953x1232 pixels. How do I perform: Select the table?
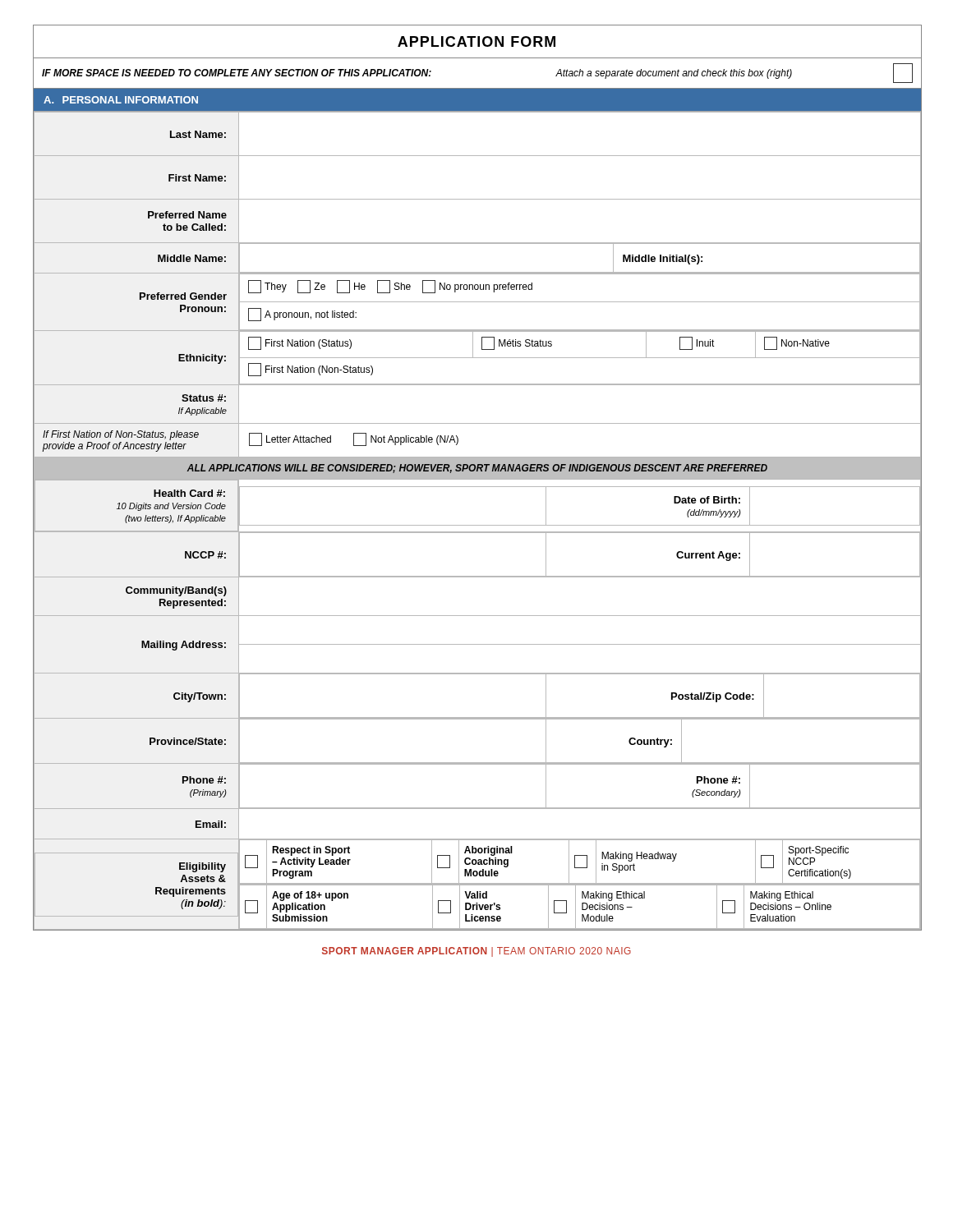pyautogui.click(x=477, y=478)
